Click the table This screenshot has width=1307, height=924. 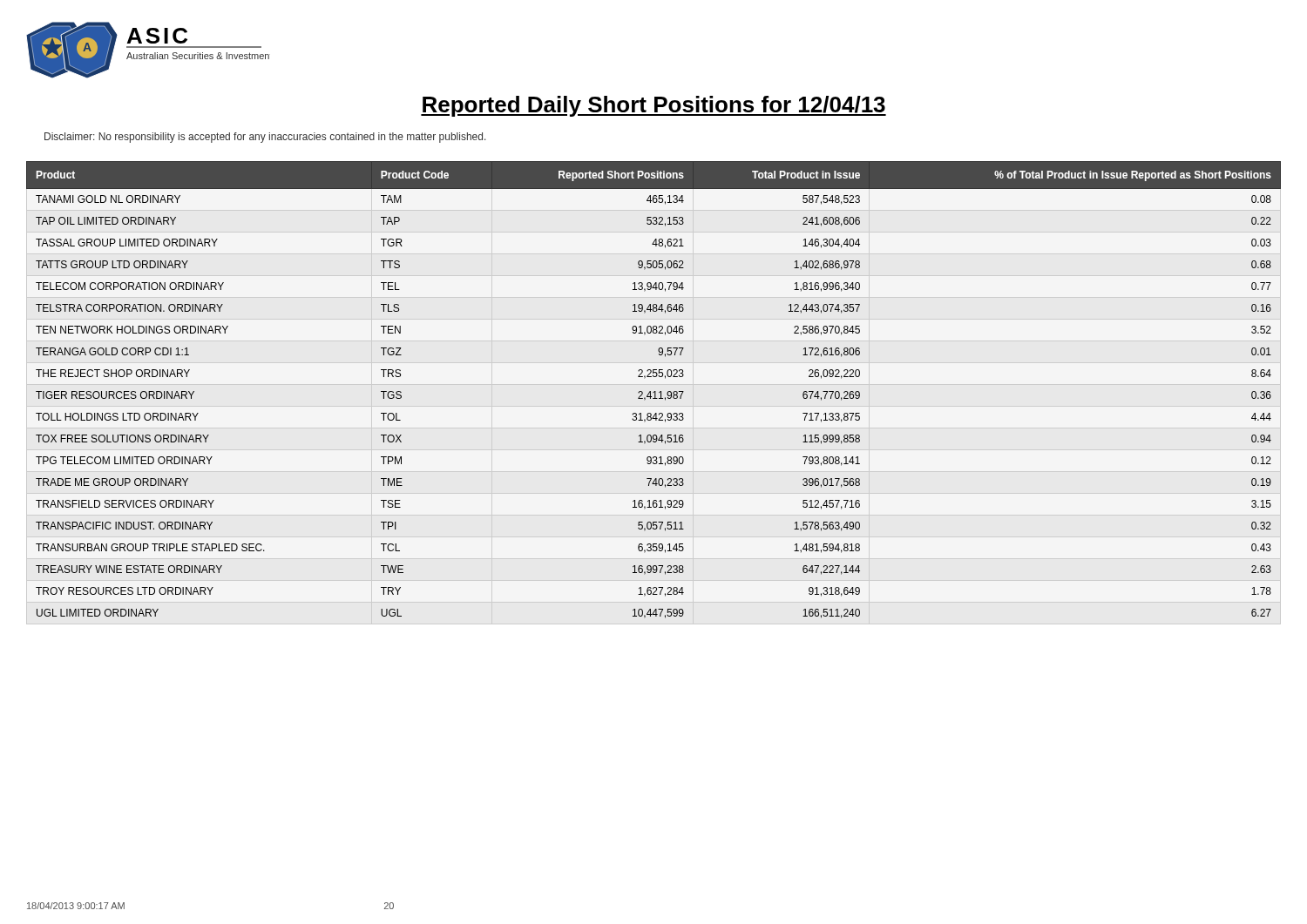(654, 516)
